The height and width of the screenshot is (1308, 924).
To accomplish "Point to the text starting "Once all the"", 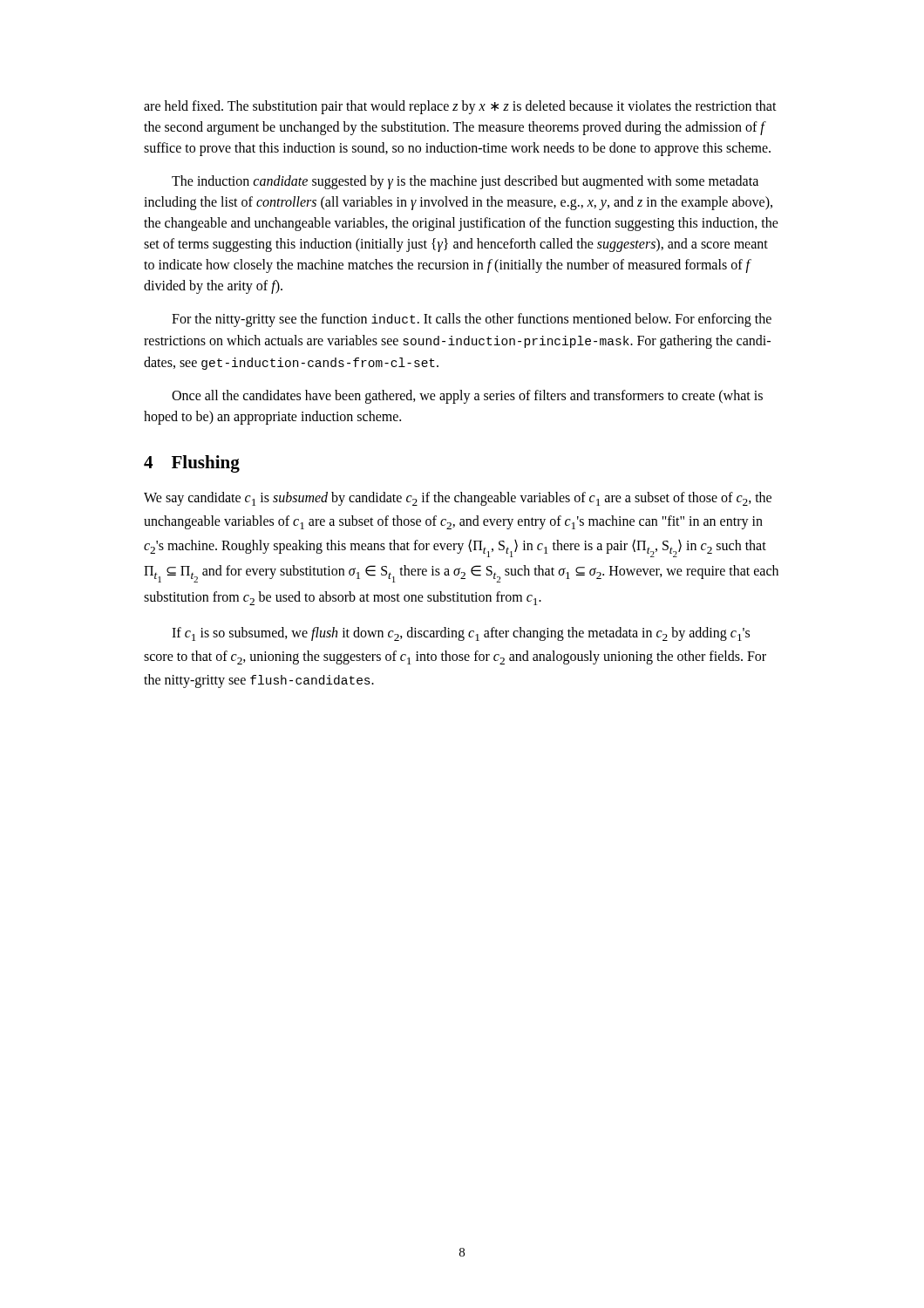I will tap(462, 407).
